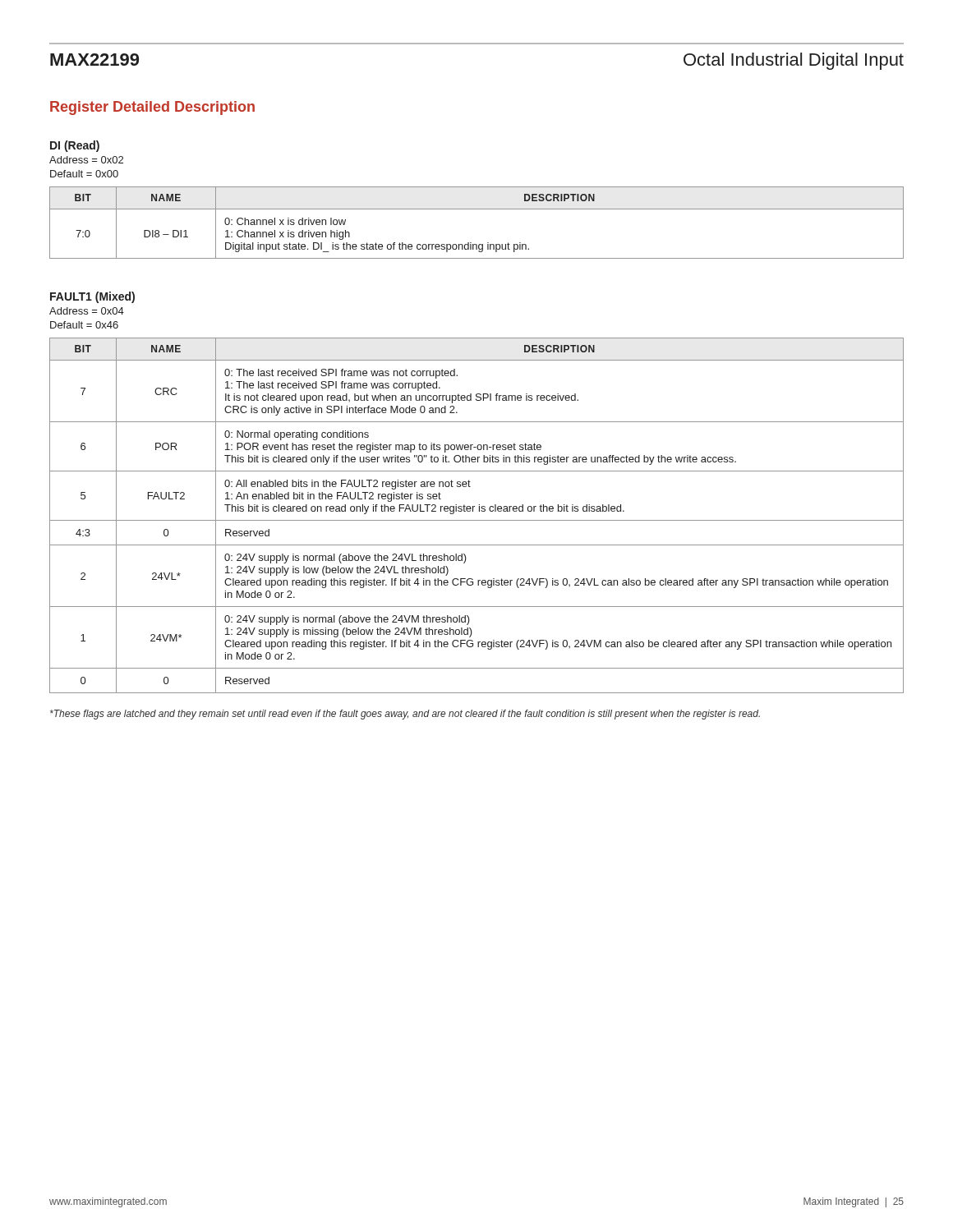This screenshot has width=953, height=1232.
Task: Select the text that reads "DI (Read)"
Action: click(75, 145)
